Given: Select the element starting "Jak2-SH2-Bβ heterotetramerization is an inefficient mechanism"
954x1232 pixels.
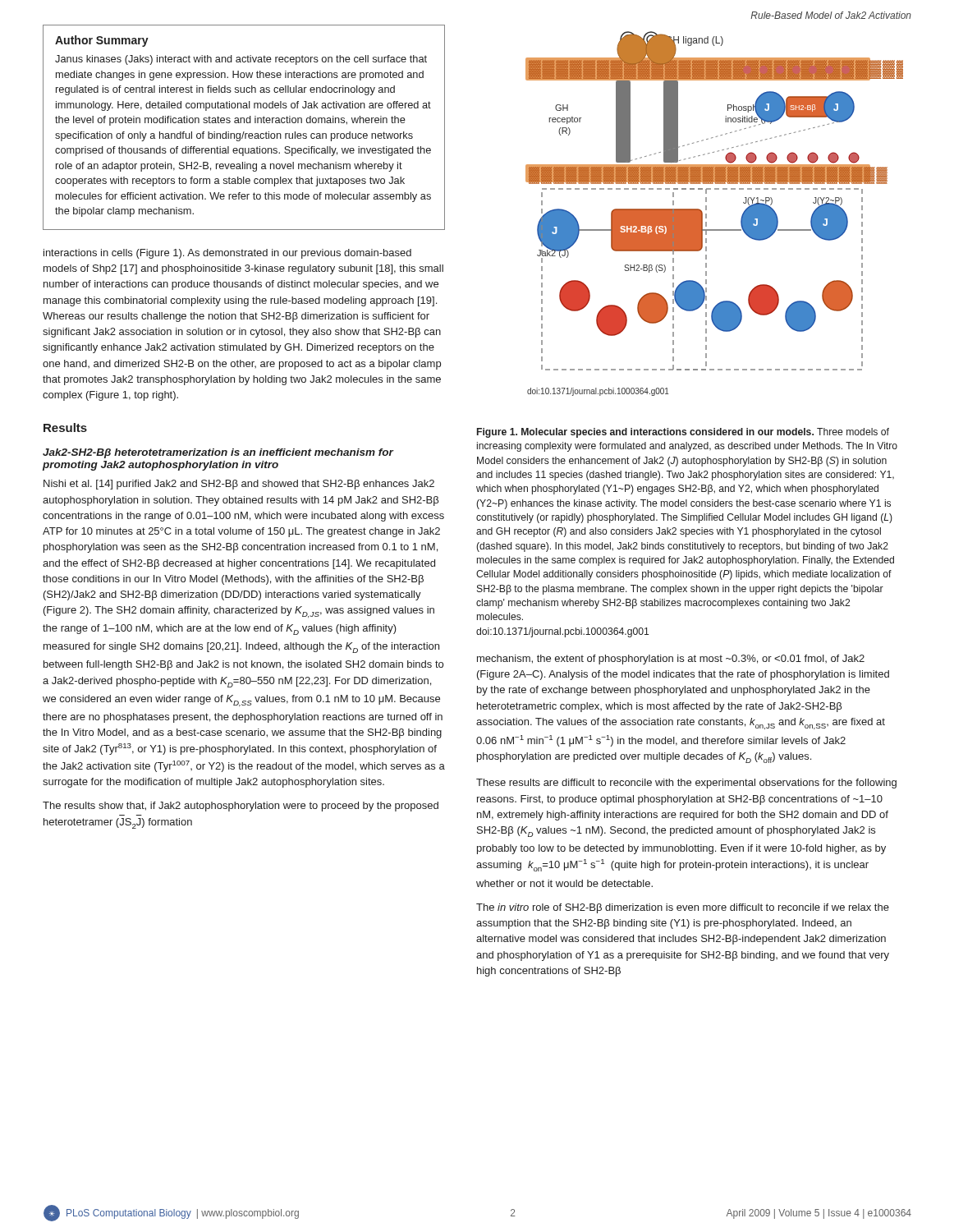Looking at the screenshot, I should click(x=218, y=459).
